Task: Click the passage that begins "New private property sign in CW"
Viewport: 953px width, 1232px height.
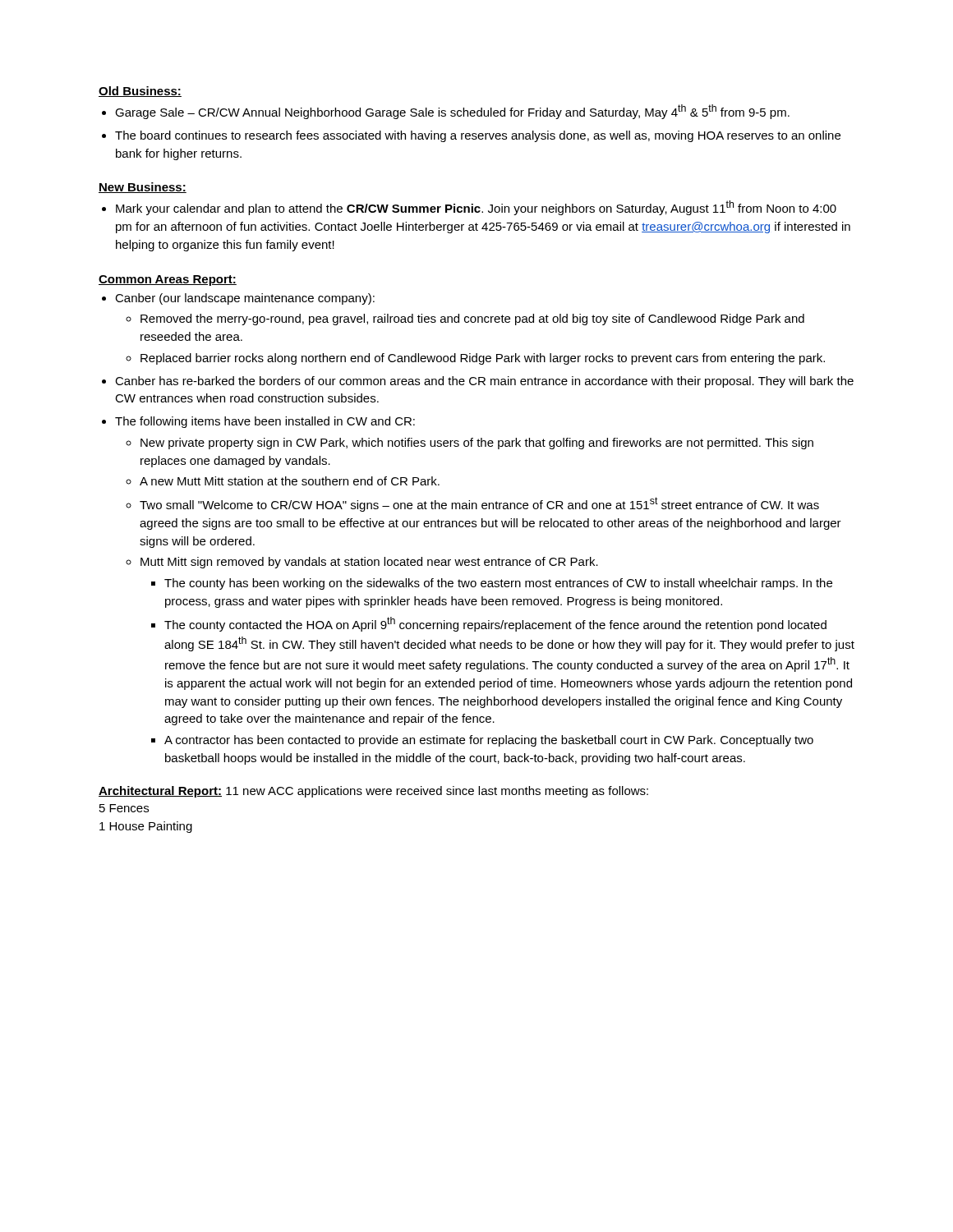Action: 477,451
